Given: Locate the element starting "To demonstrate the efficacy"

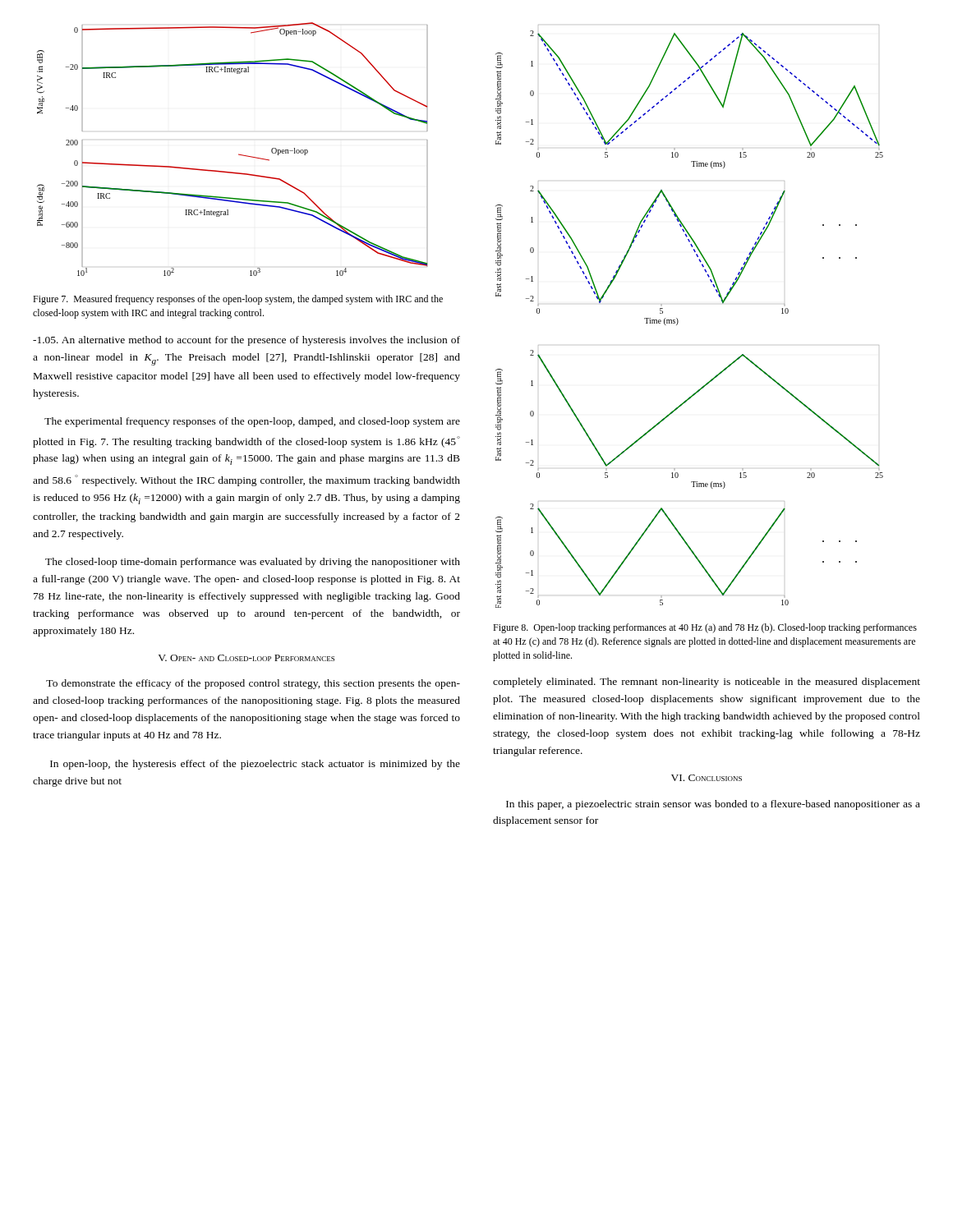Looking at the screenshot, I should point(246,710).
